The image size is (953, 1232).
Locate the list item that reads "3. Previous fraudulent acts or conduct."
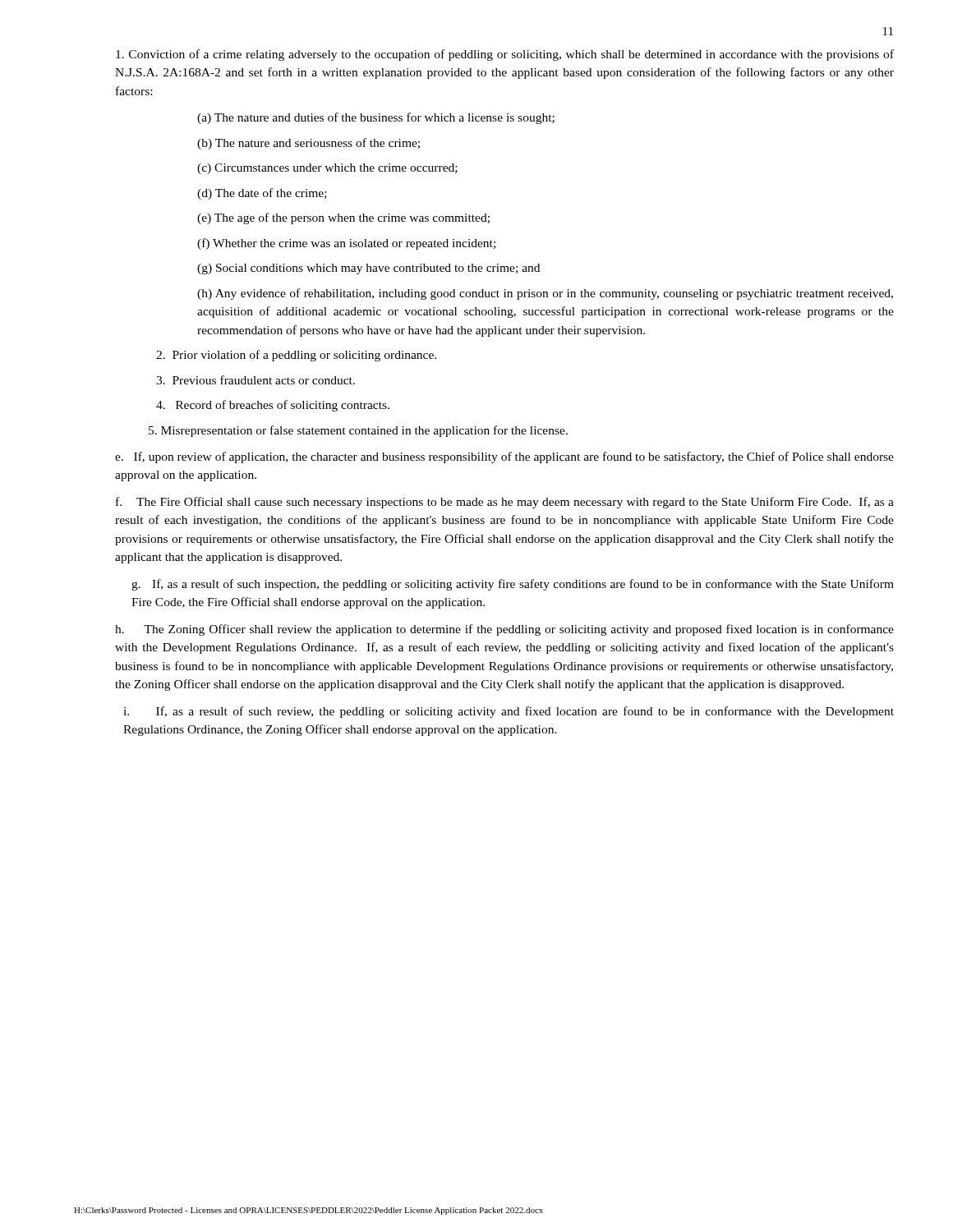tap(256, 380)
